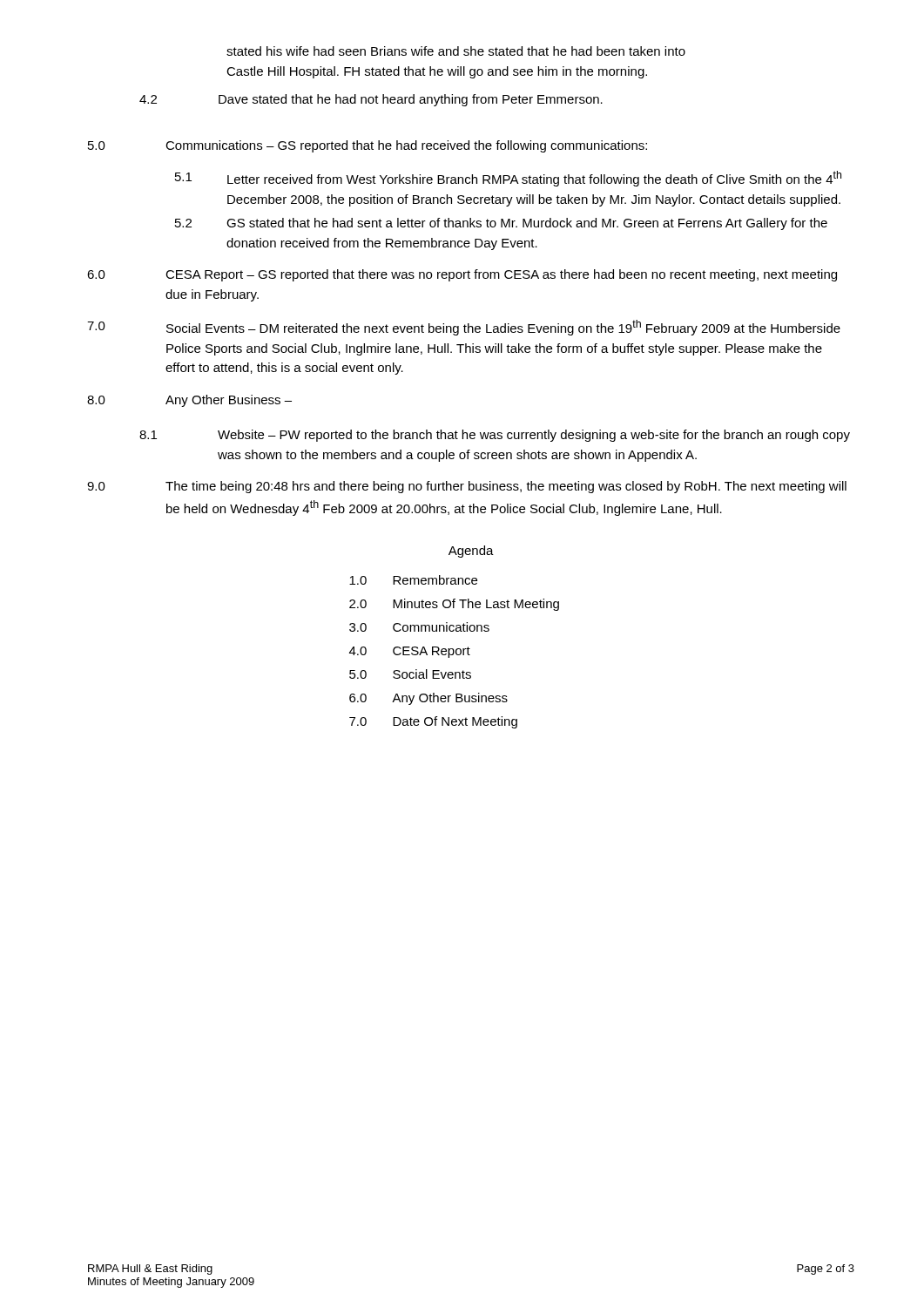
Task: Click on the text block starting "0 Remembrance"
Action: 471,580
